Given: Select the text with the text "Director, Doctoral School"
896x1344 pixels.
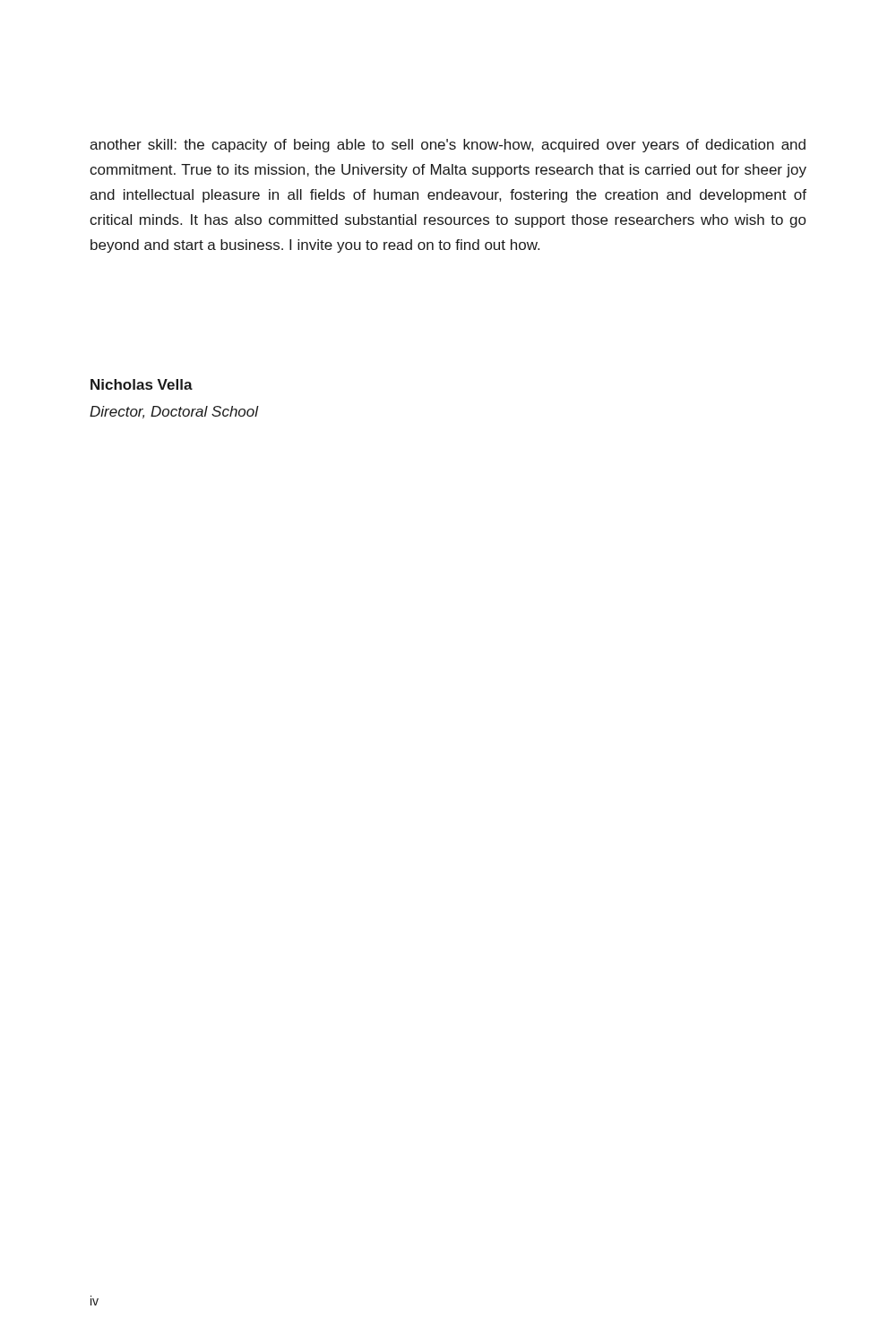Looking at the screenshot, I should coord(174,412).
